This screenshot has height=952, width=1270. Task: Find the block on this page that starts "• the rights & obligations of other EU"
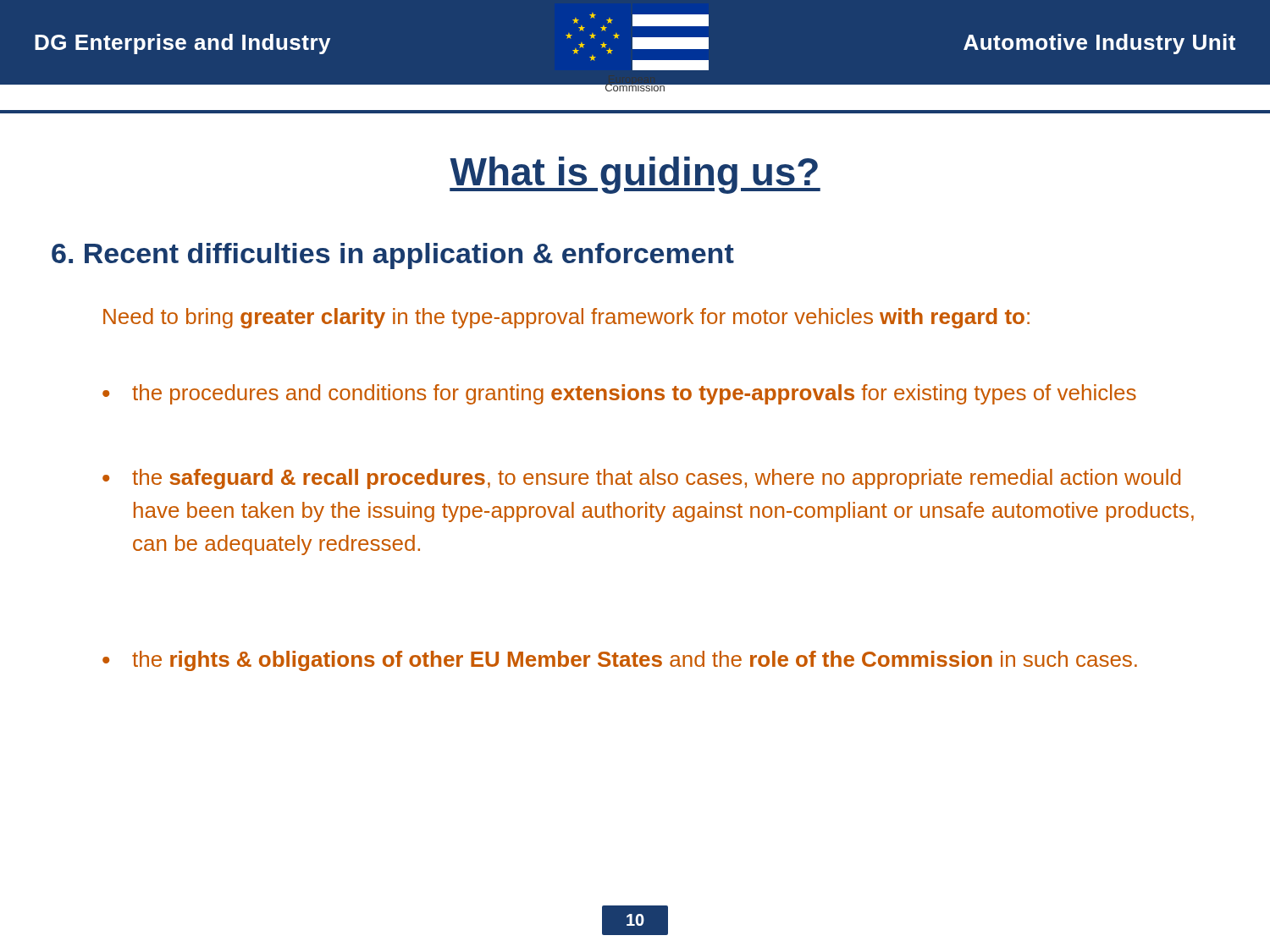point(620,660)
